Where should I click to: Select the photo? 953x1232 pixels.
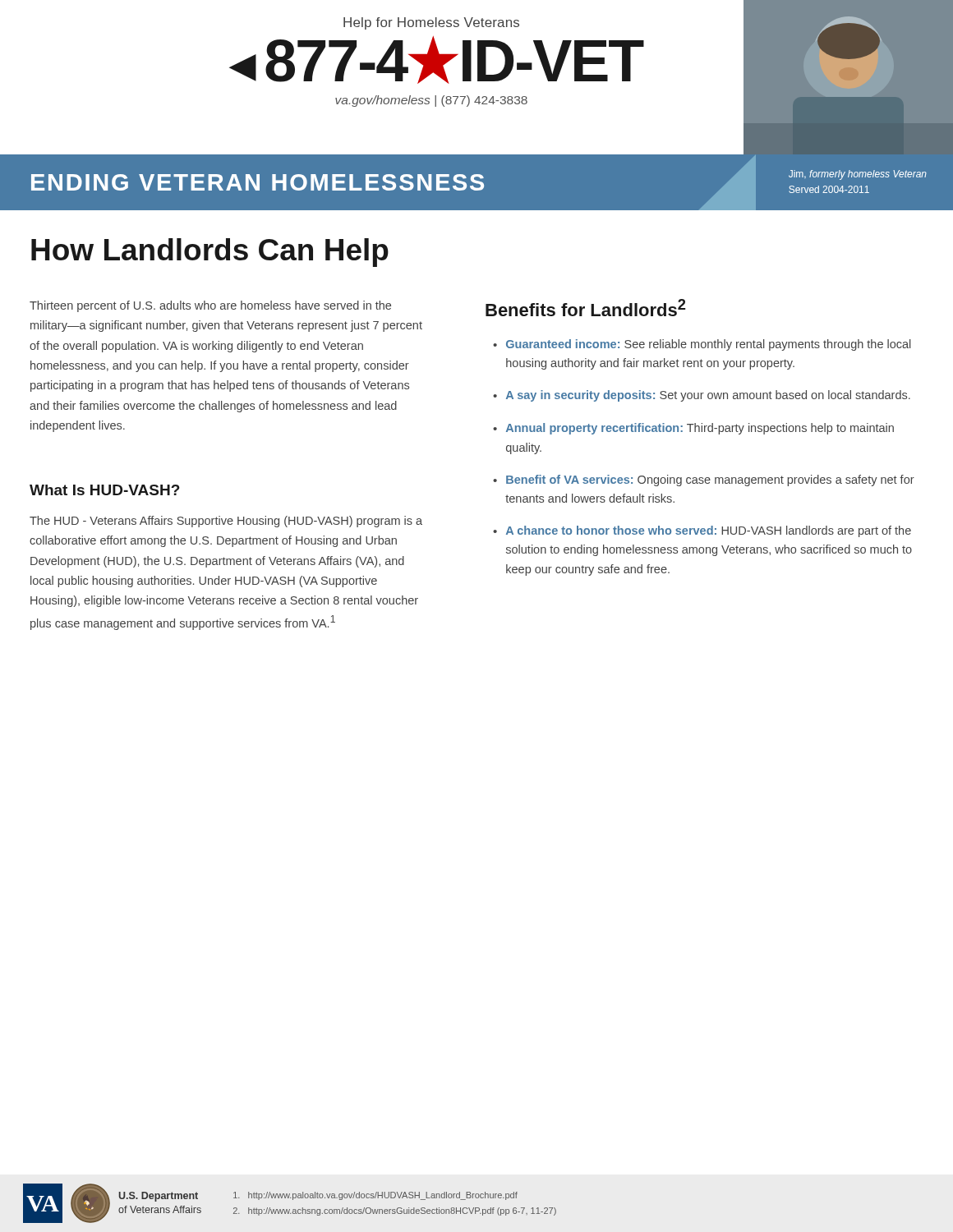coord(848,81)
